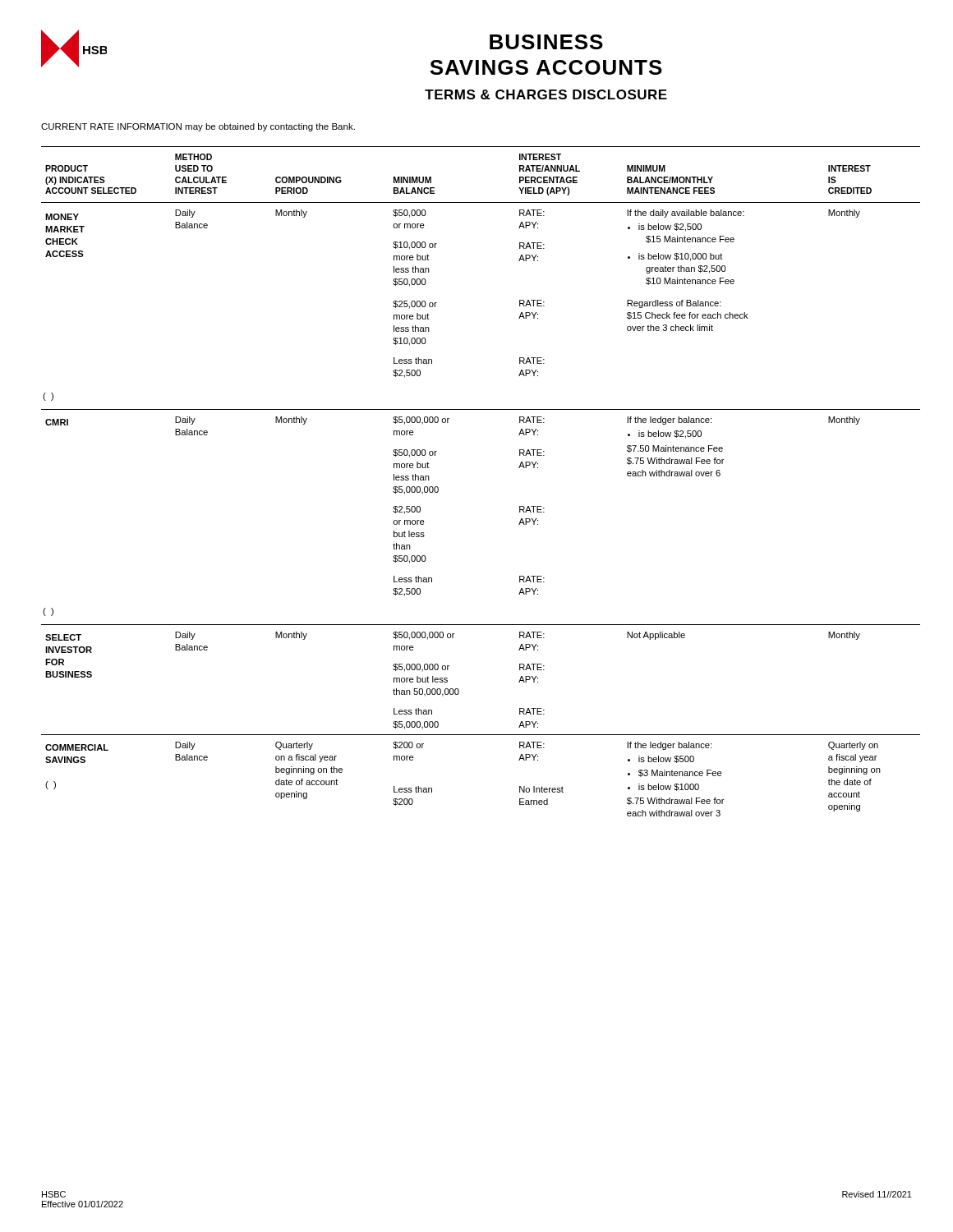
Task: Click where it says "TERMS & CHARGES DISCLOSURE"
Action: pyautogui.click(x=546, y=95)
